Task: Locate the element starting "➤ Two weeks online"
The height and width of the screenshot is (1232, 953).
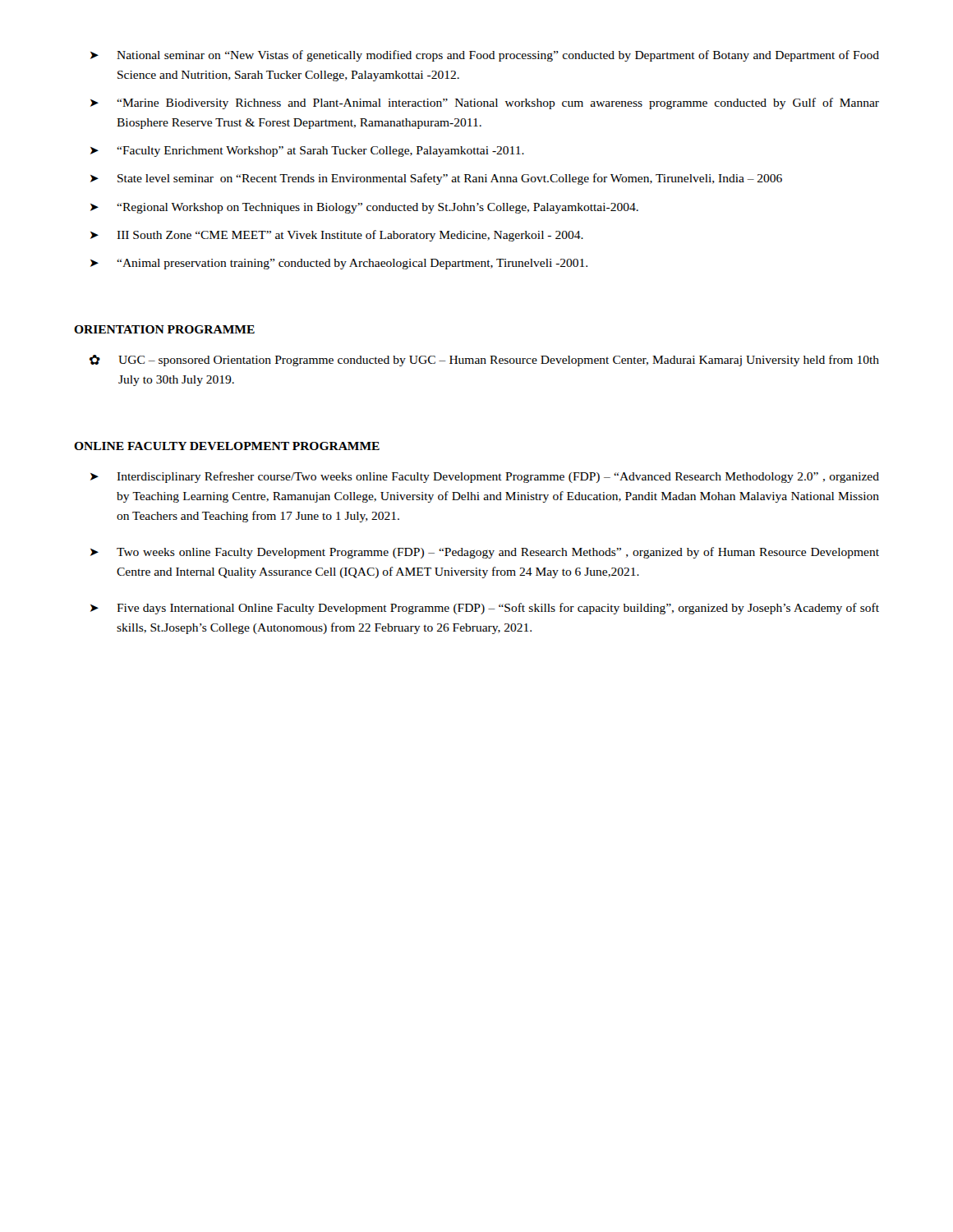Action: tap(484, 562)
